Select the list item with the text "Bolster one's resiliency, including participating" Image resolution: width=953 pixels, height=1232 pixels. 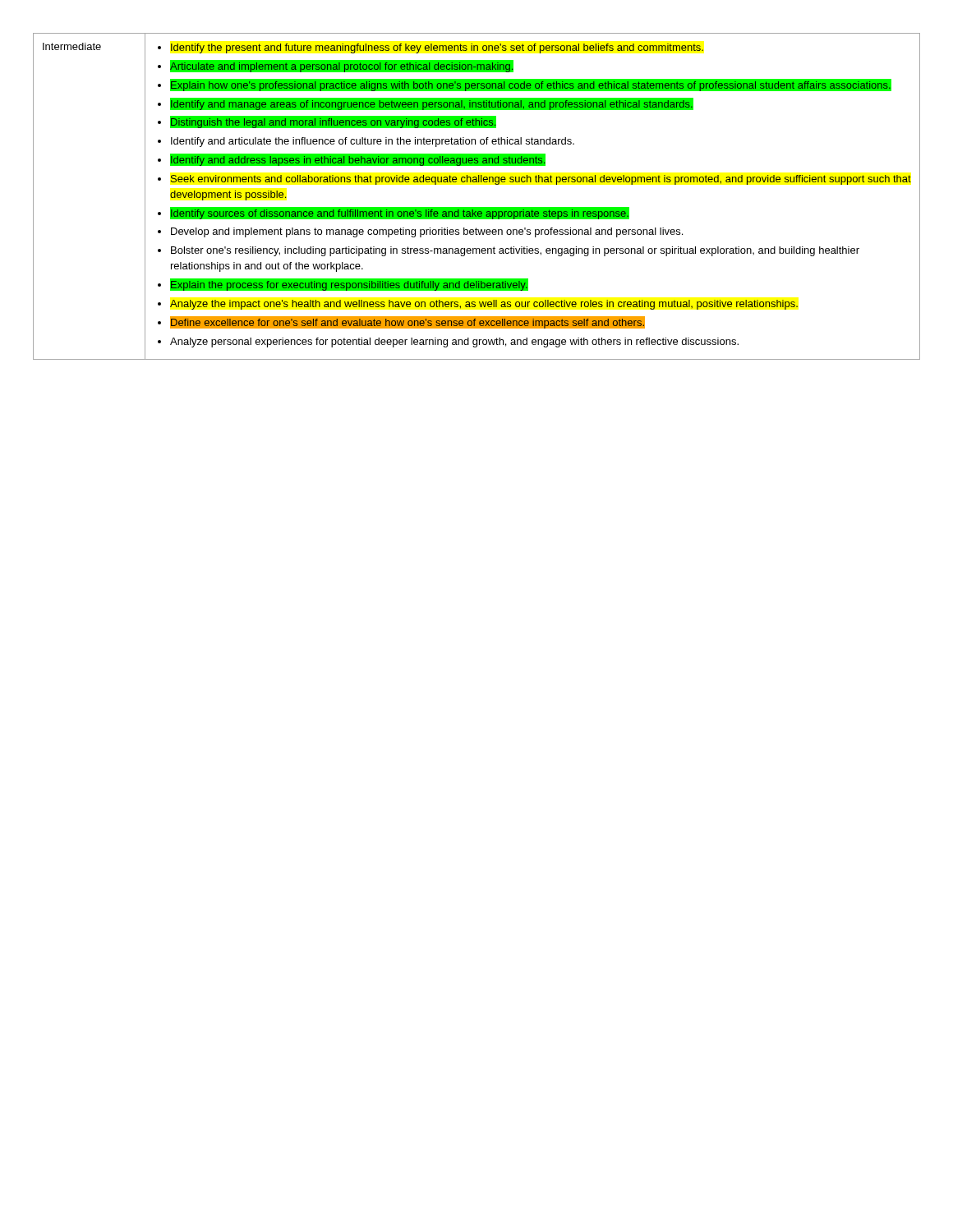coord(515,258)
